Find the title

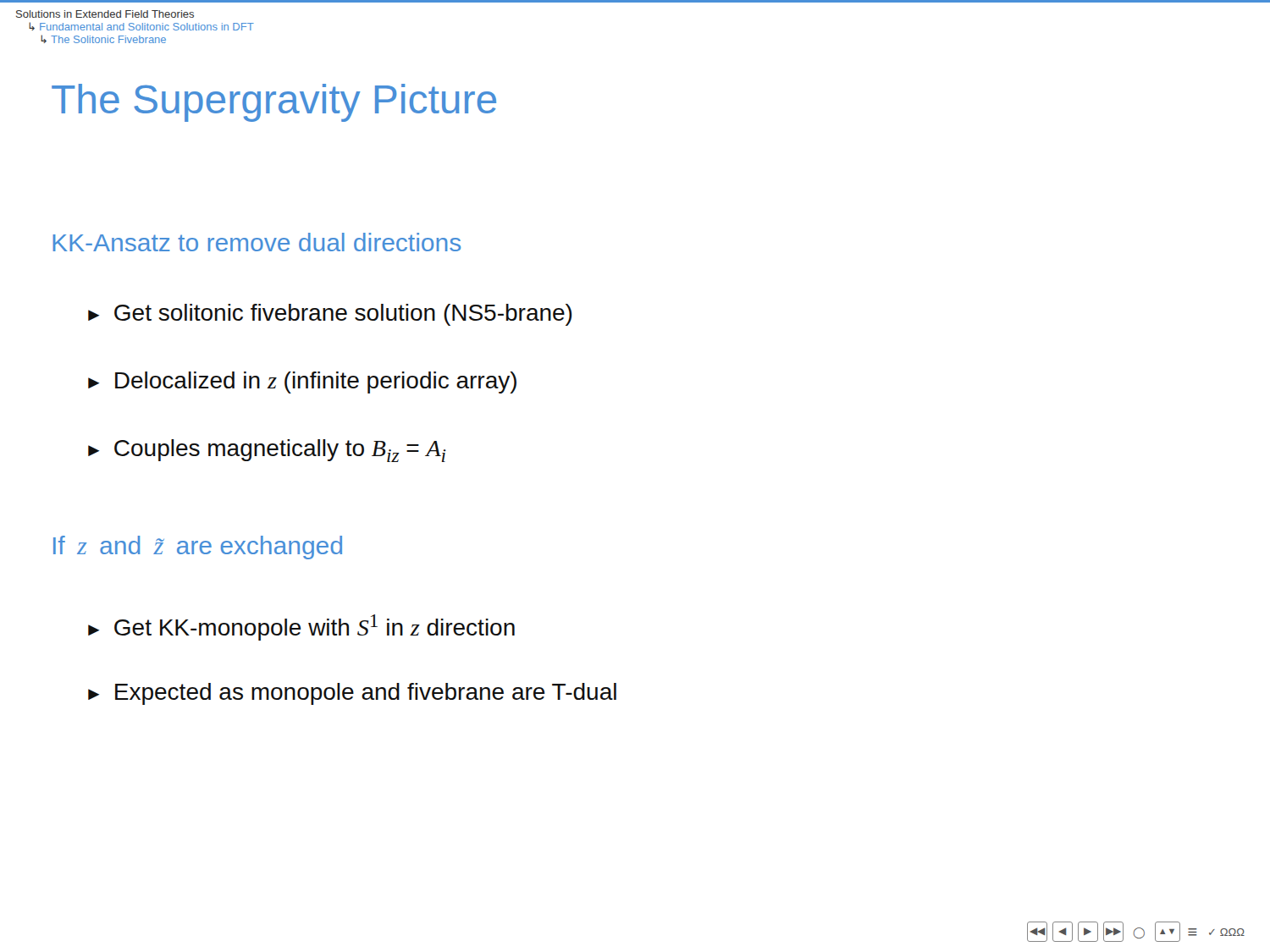(x=274, y=99)
